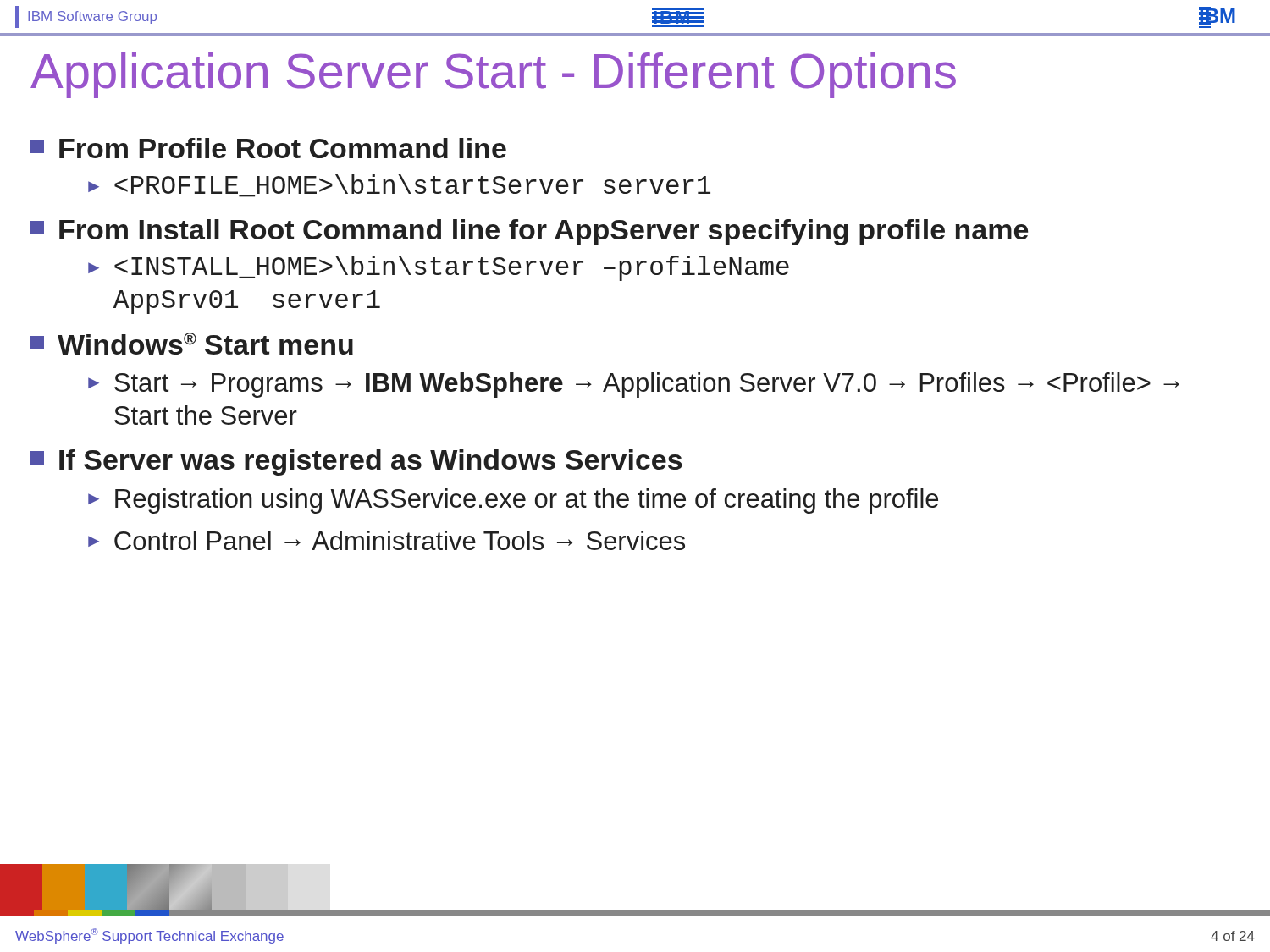Find the passage starting "Application Server Start - Different Options"
Screen dimensions: 952x1270
[x=635, y=71]
